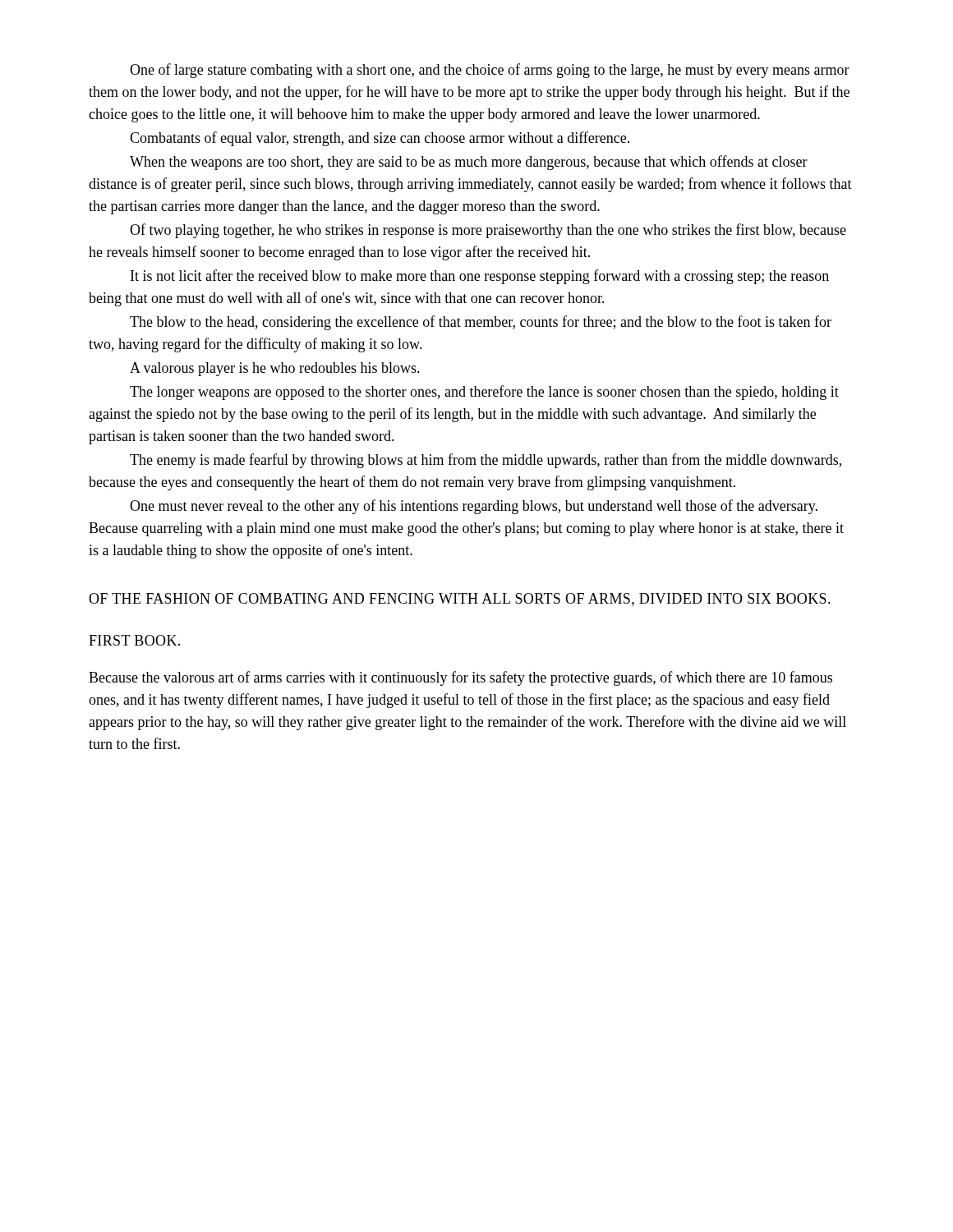Screen dimensions: 1232x953
Task: Locate the block of text that opens with "When the weapons are too short, they are"
Action: [x=472, y=184]
